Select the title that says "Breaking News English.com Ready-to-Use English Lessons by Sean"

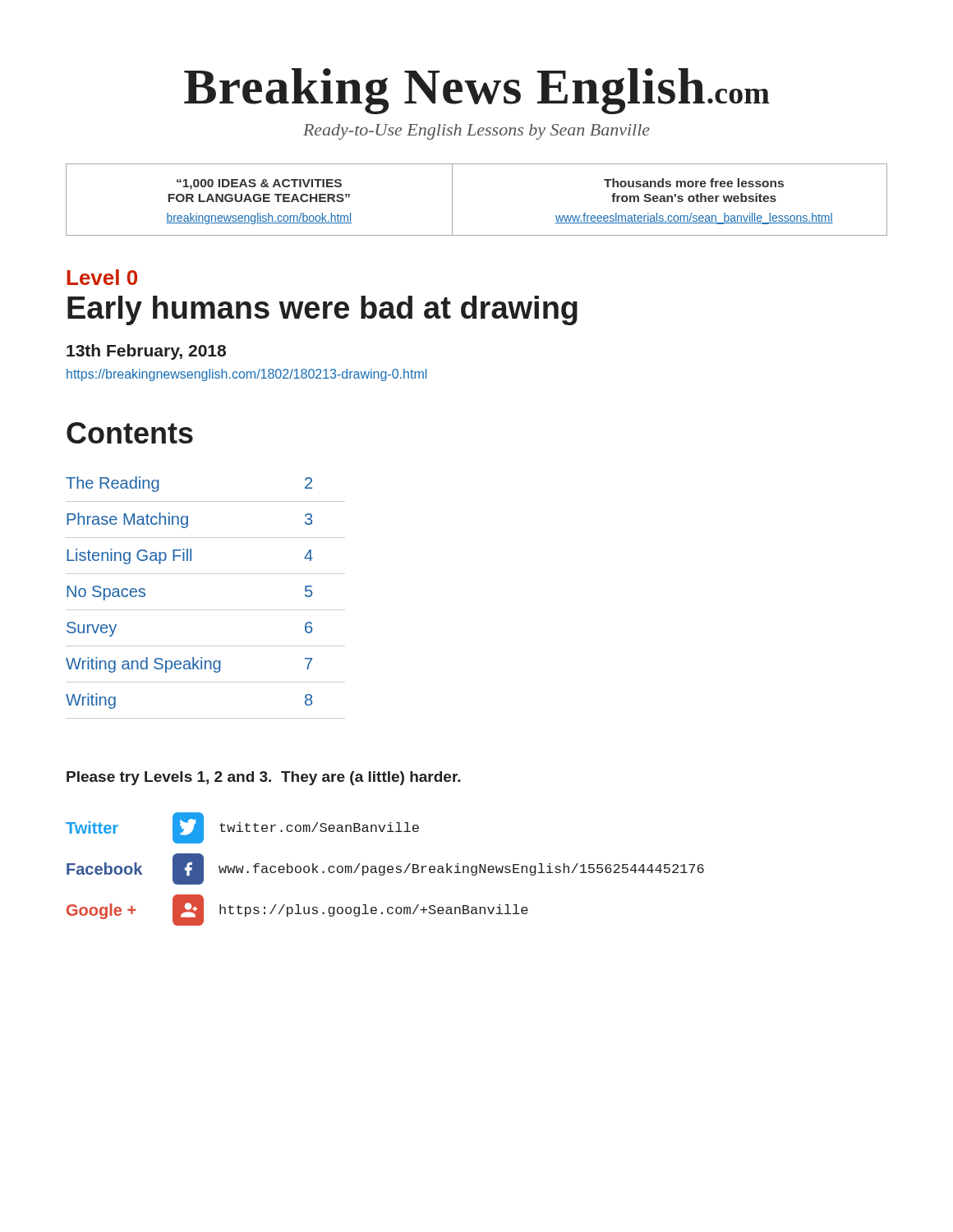(x=476, y=99)
